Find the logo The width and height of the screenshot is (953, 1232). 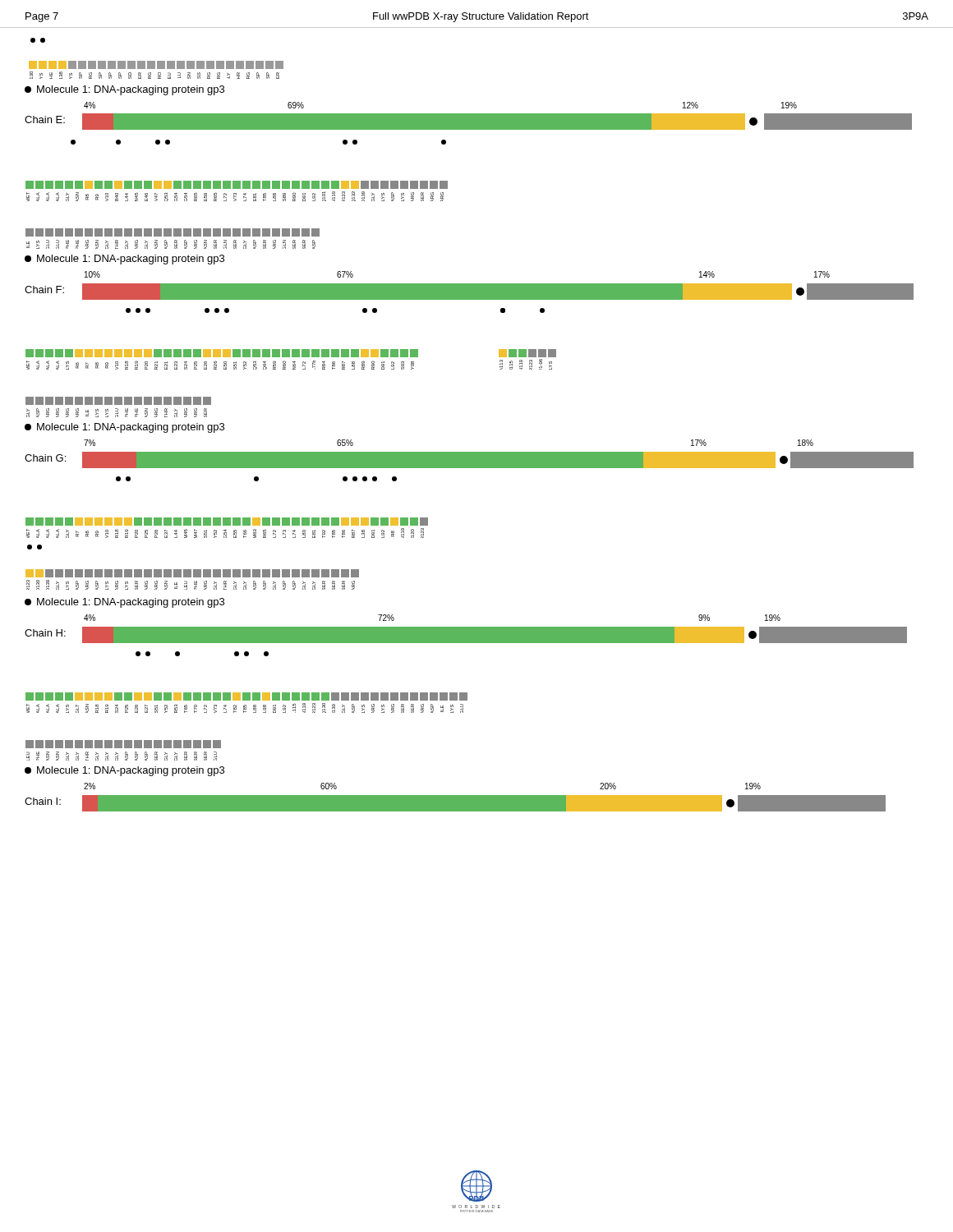click(x=476, y=1192)
